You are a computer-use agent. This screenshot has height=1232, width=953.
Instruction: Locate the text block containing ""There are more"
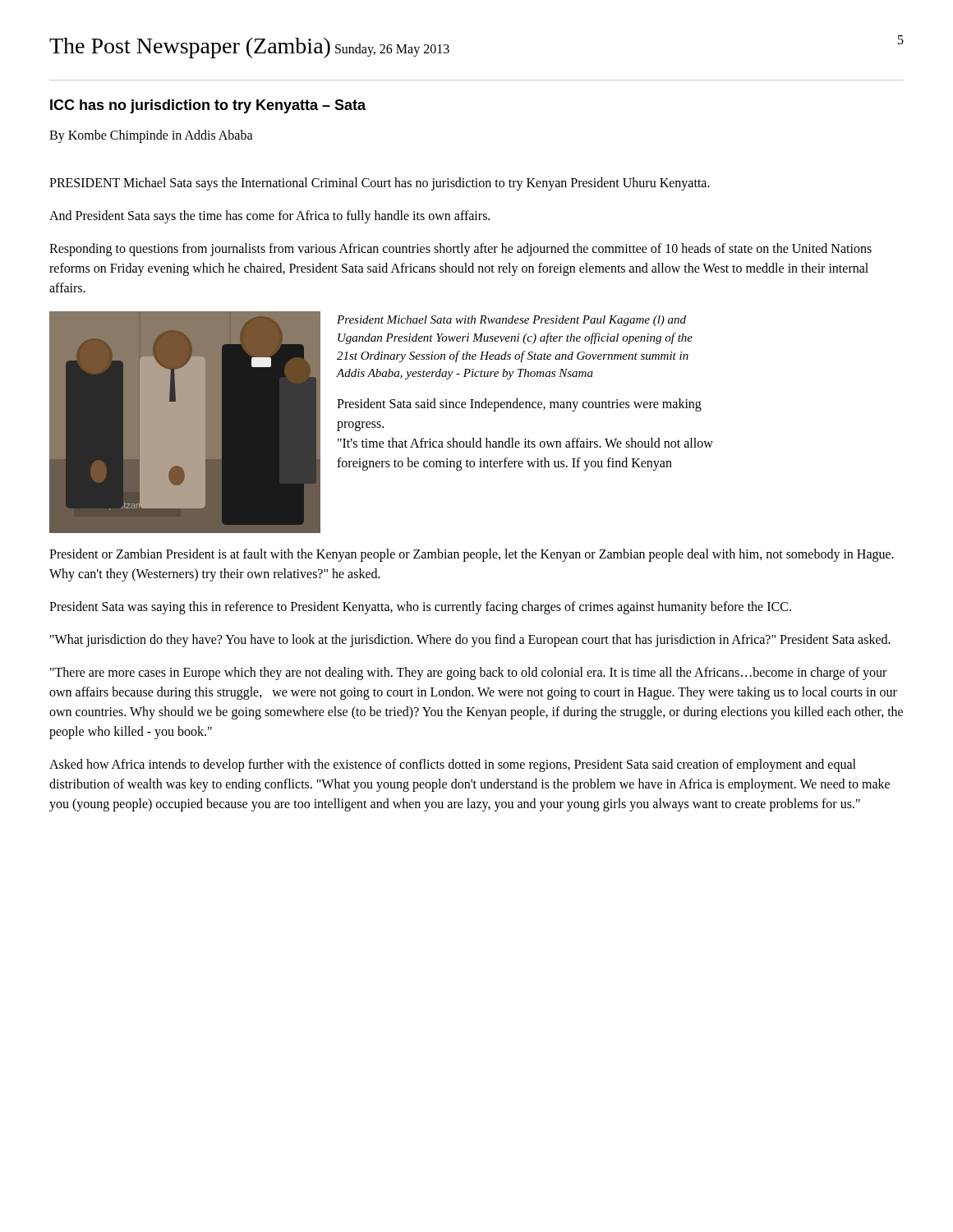(476, 702)
